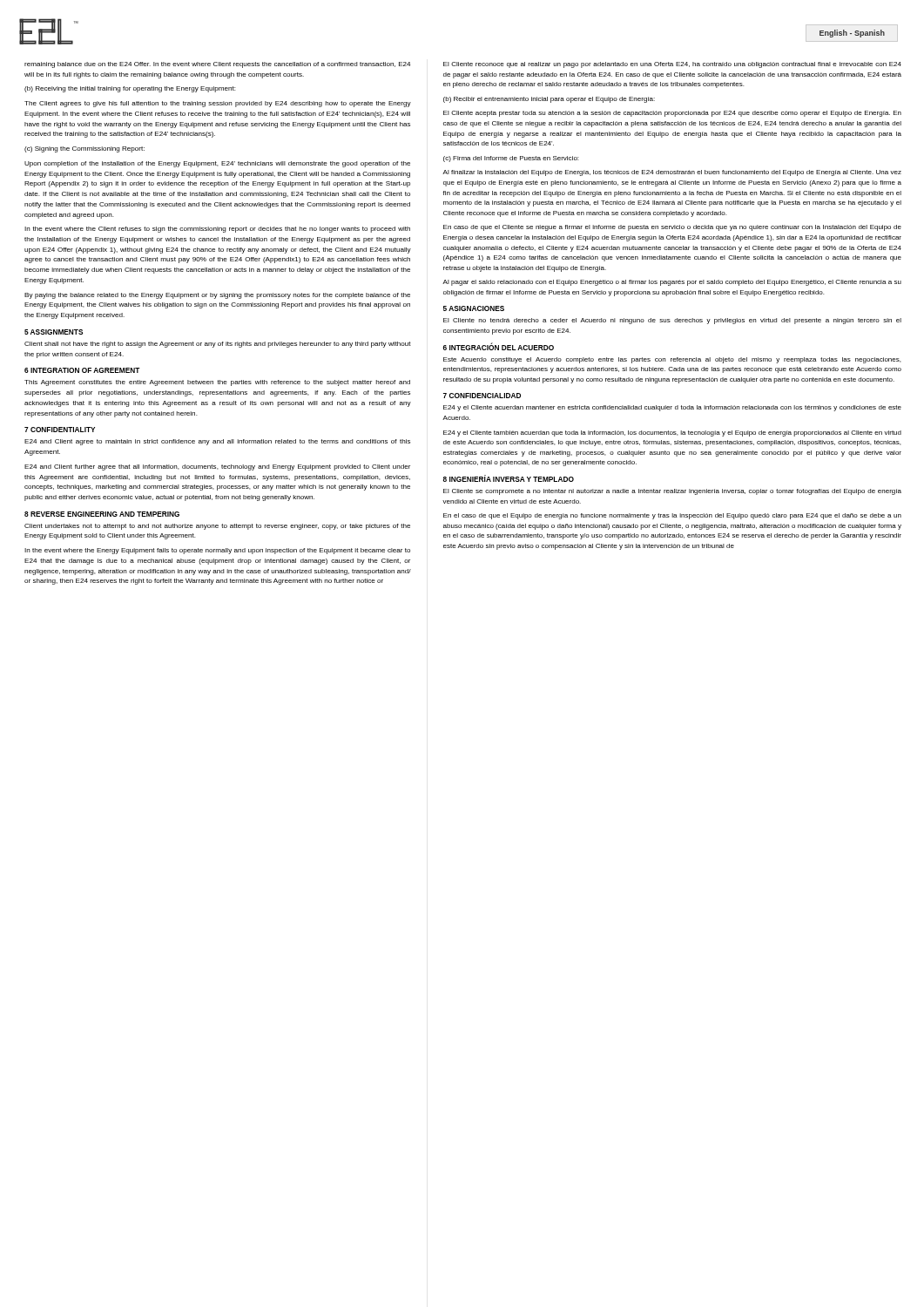924x1307 pixels.
Task: Locate the text "7 CONFIDENCIALIDAD"
Action: tap(482, 396)
